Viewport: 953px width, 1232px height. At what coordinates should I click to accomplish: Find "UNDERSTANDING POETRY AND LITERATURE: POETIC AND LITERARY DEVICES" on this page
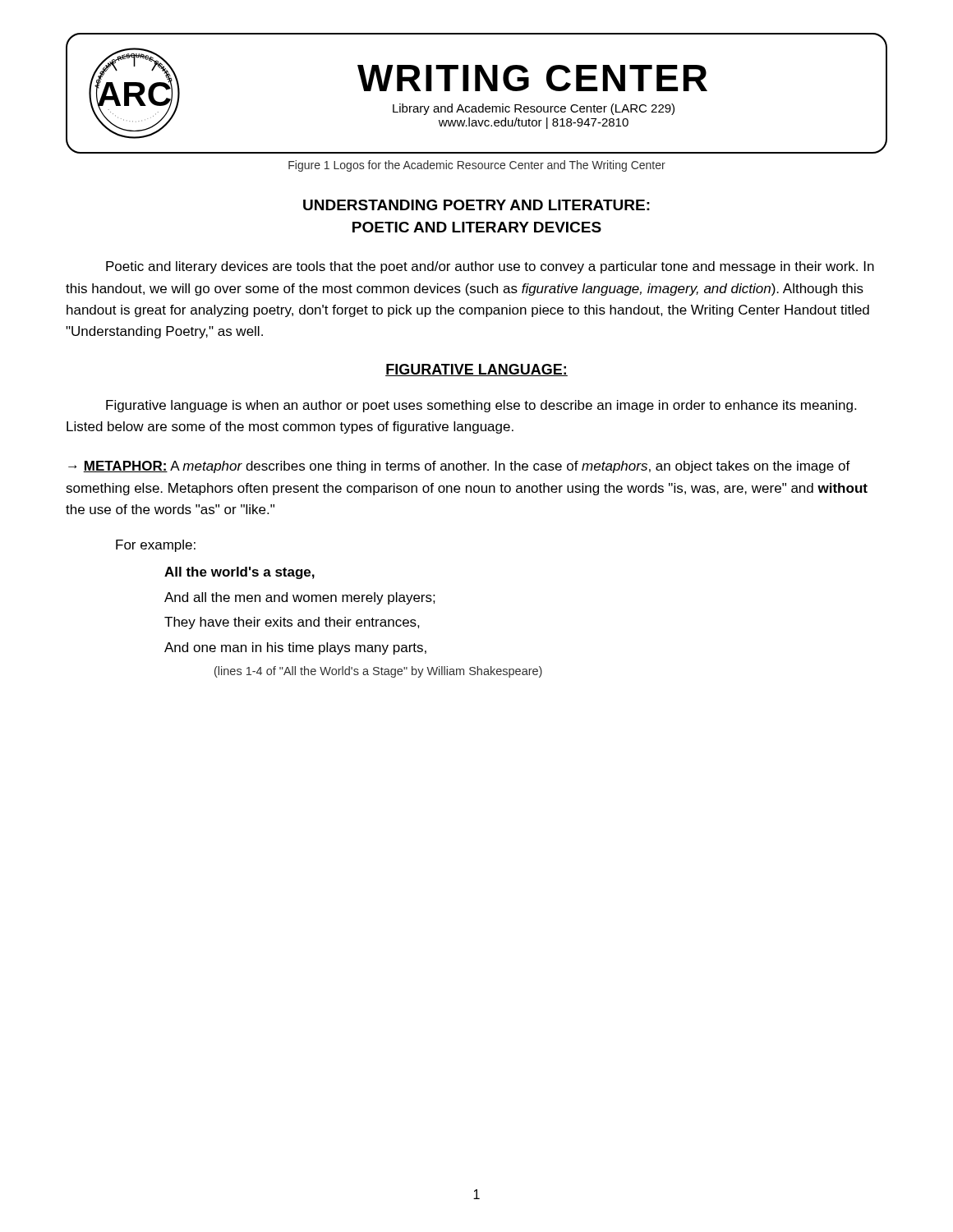pos(476,216)
